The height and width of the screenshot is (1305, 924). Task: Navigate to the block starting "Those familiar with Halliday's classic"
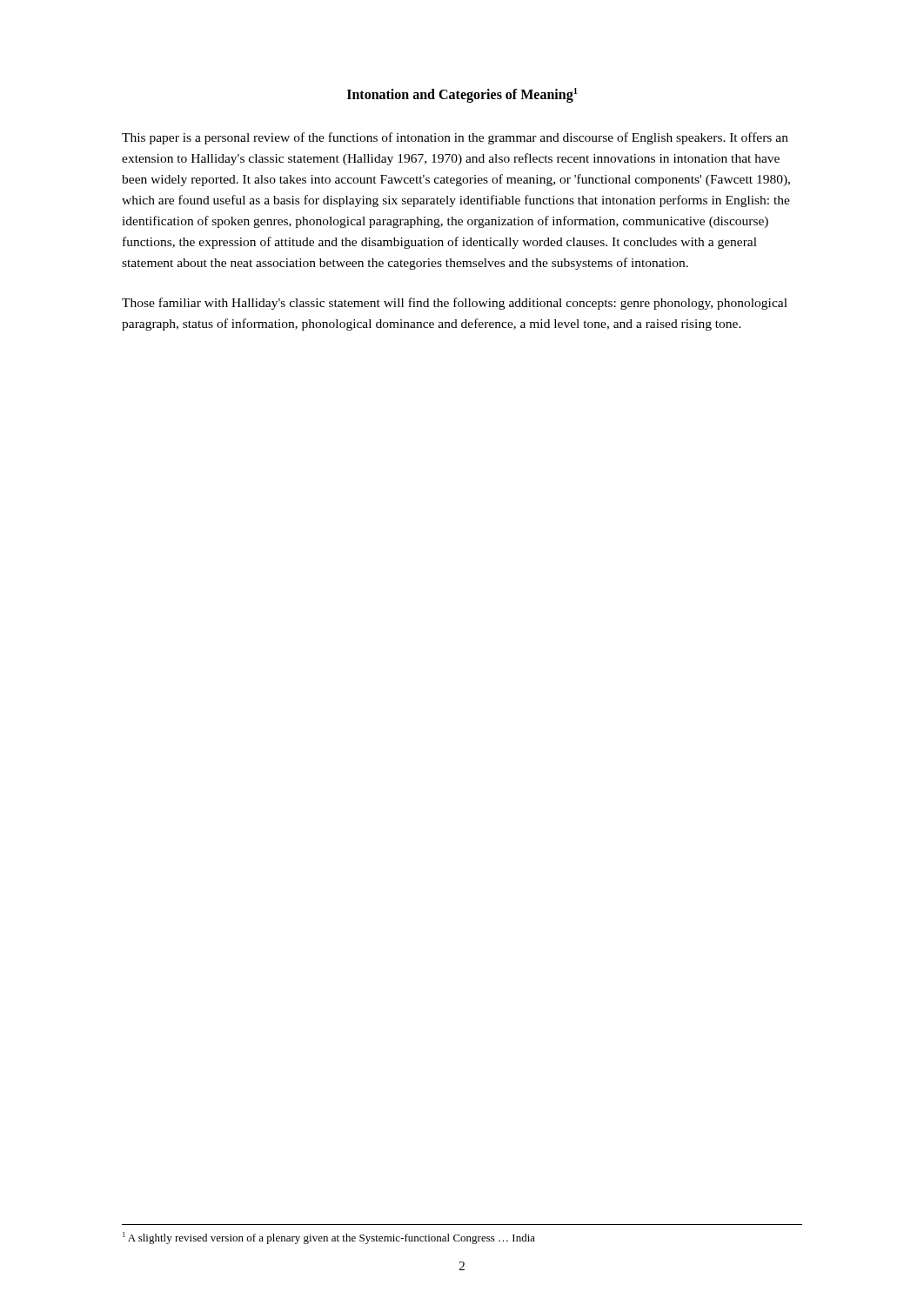point(455,313)
